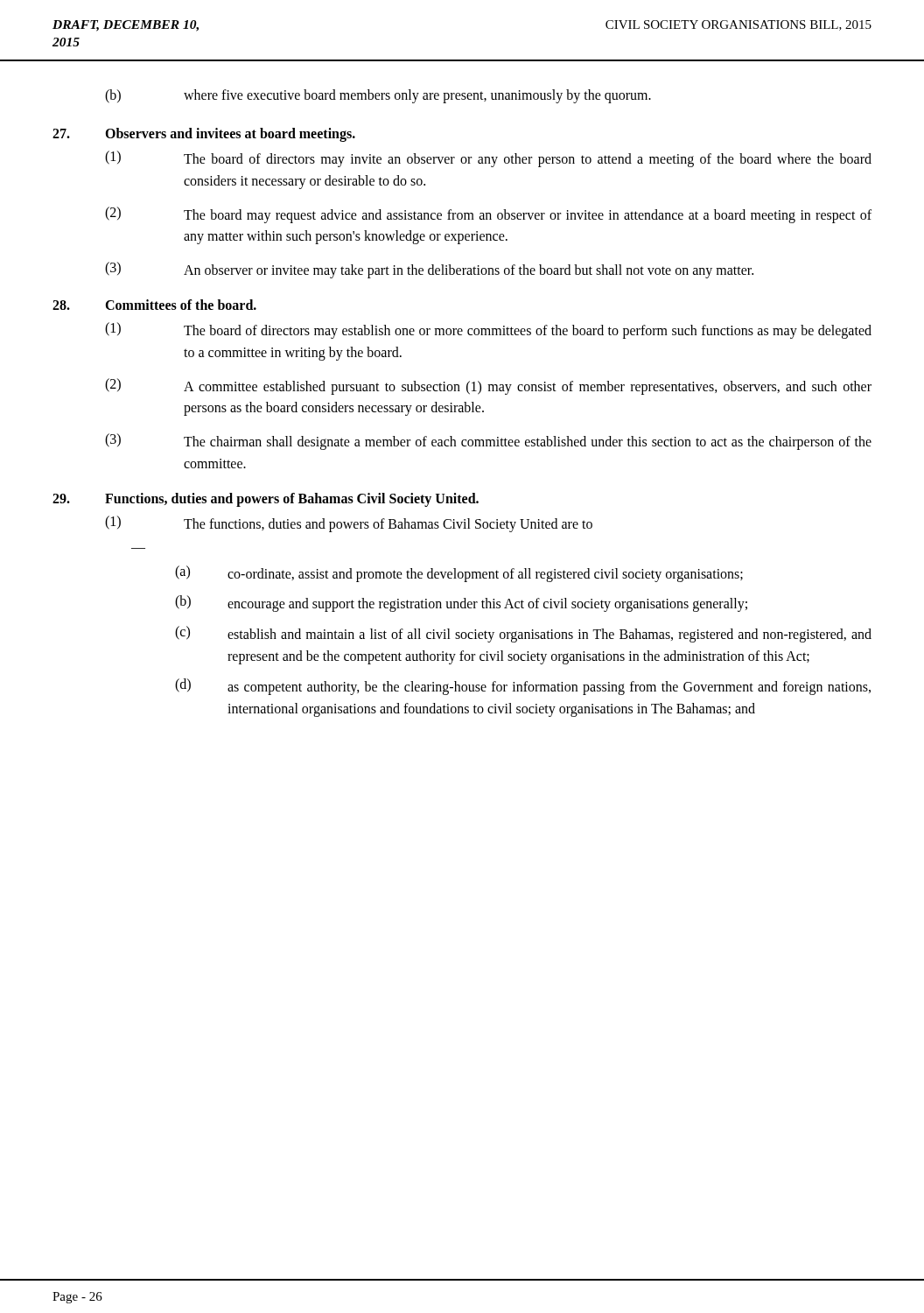Click the passage that begins "(3) An observer"
The height and width of the screenshot is (1313, 924).
[462, 271]
